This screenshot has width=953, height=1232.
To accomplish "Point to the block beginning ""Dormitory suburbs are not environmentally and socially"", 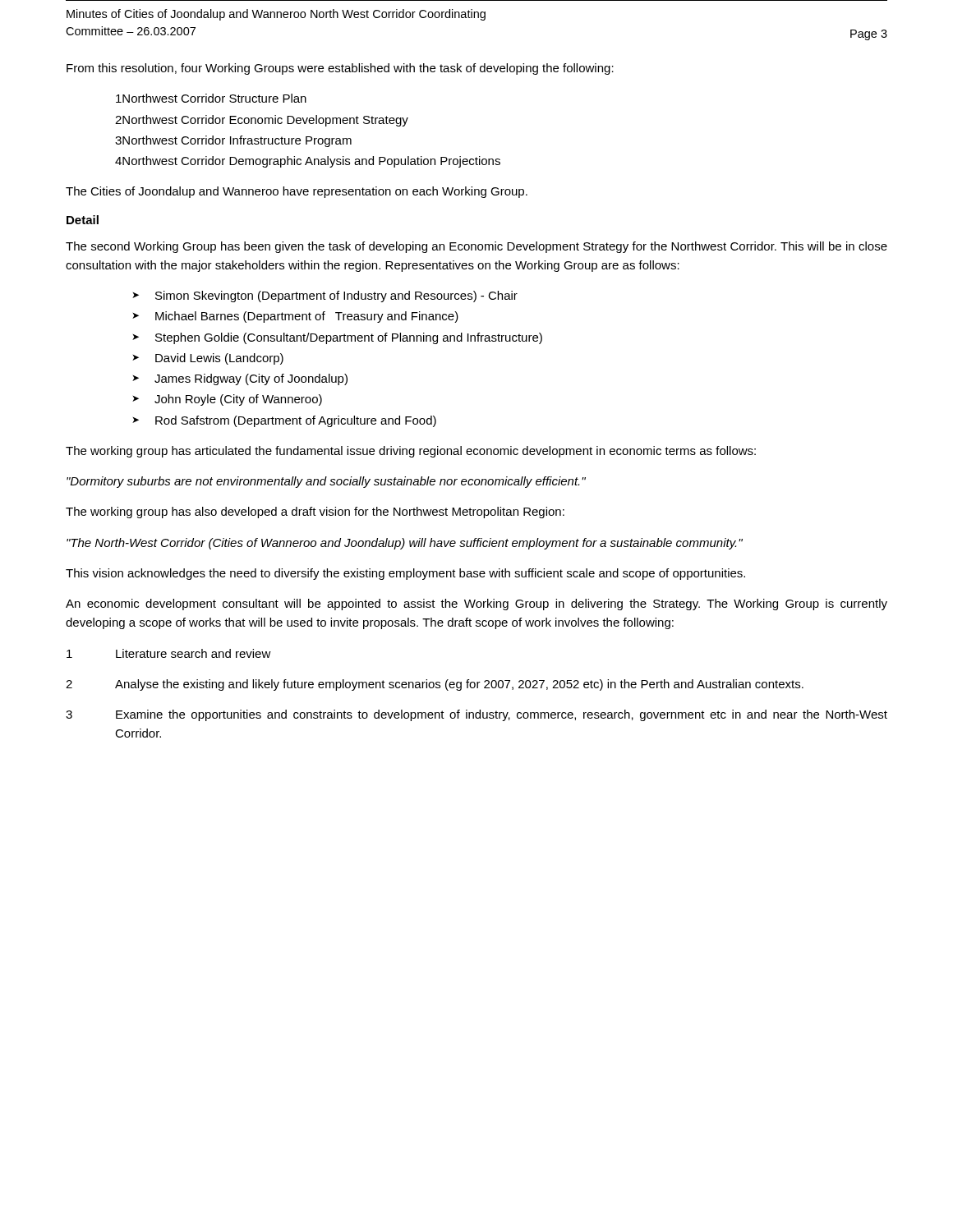I will point(326,481).
